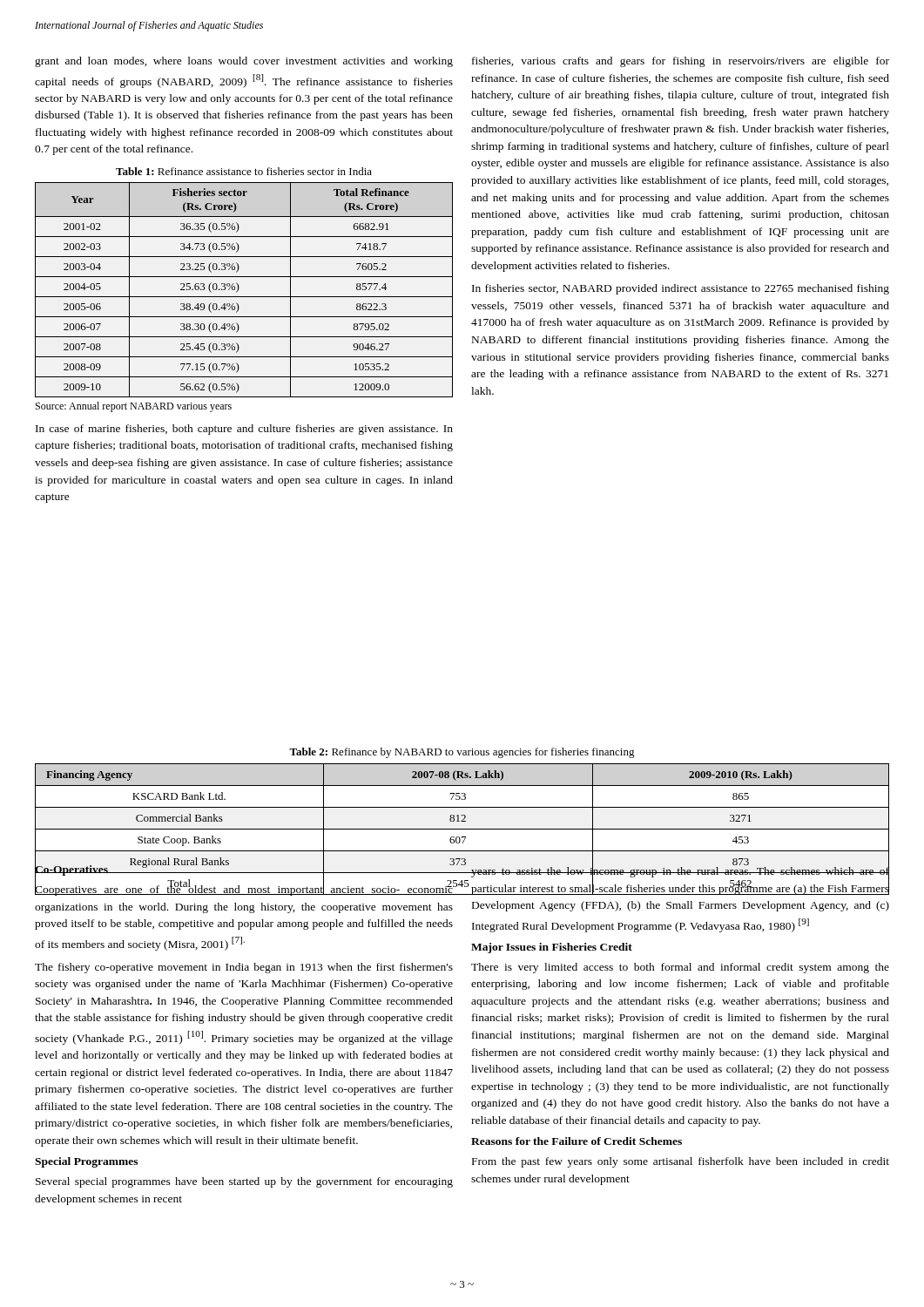Find the text block with the text "fisheries, various crafts and gears"
Image resolution: width=924 pixels, height=1307 pixels.
point(680,226)
